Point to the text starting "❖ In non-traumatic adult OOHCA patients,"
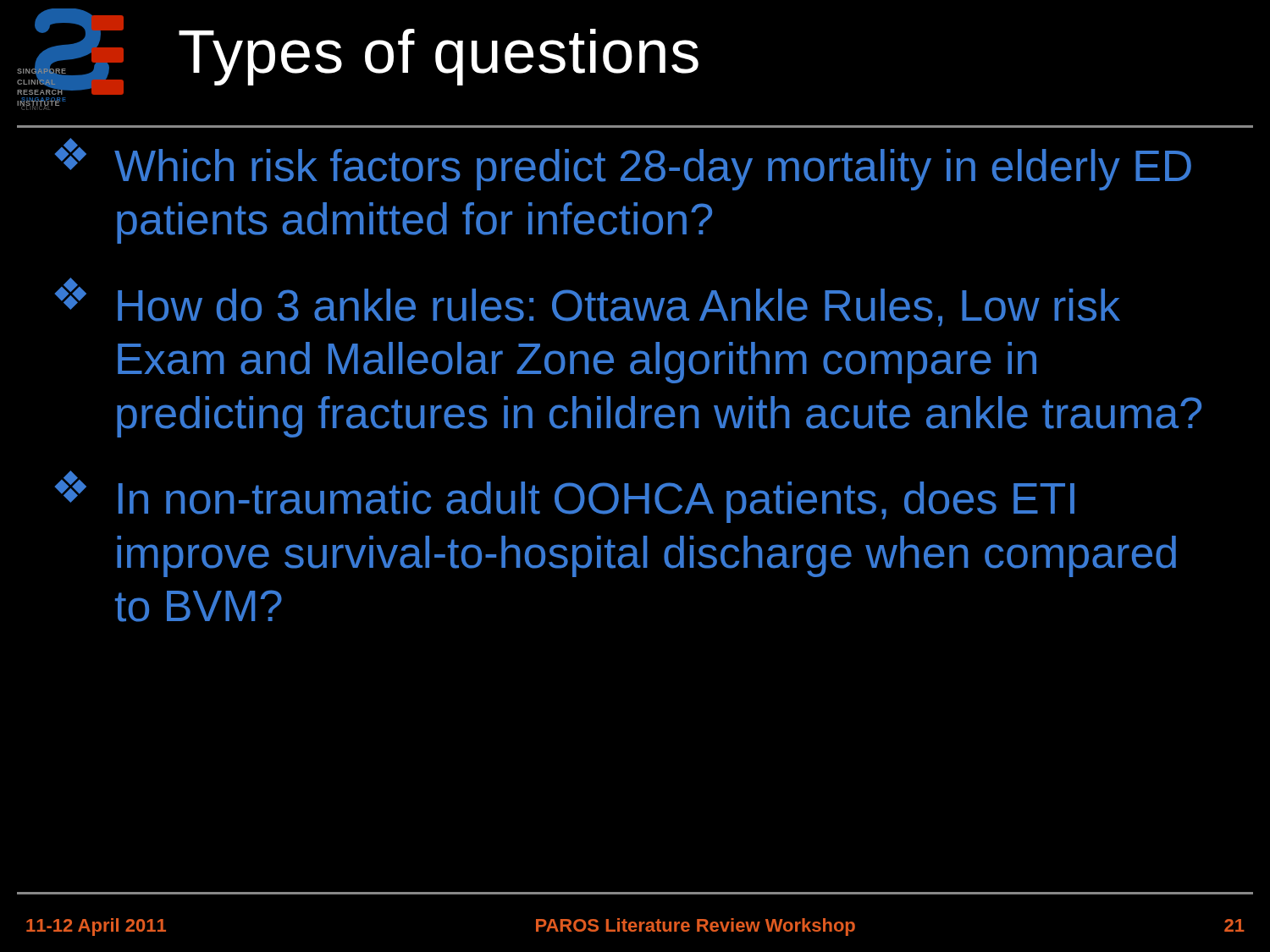 coord(635,553)
